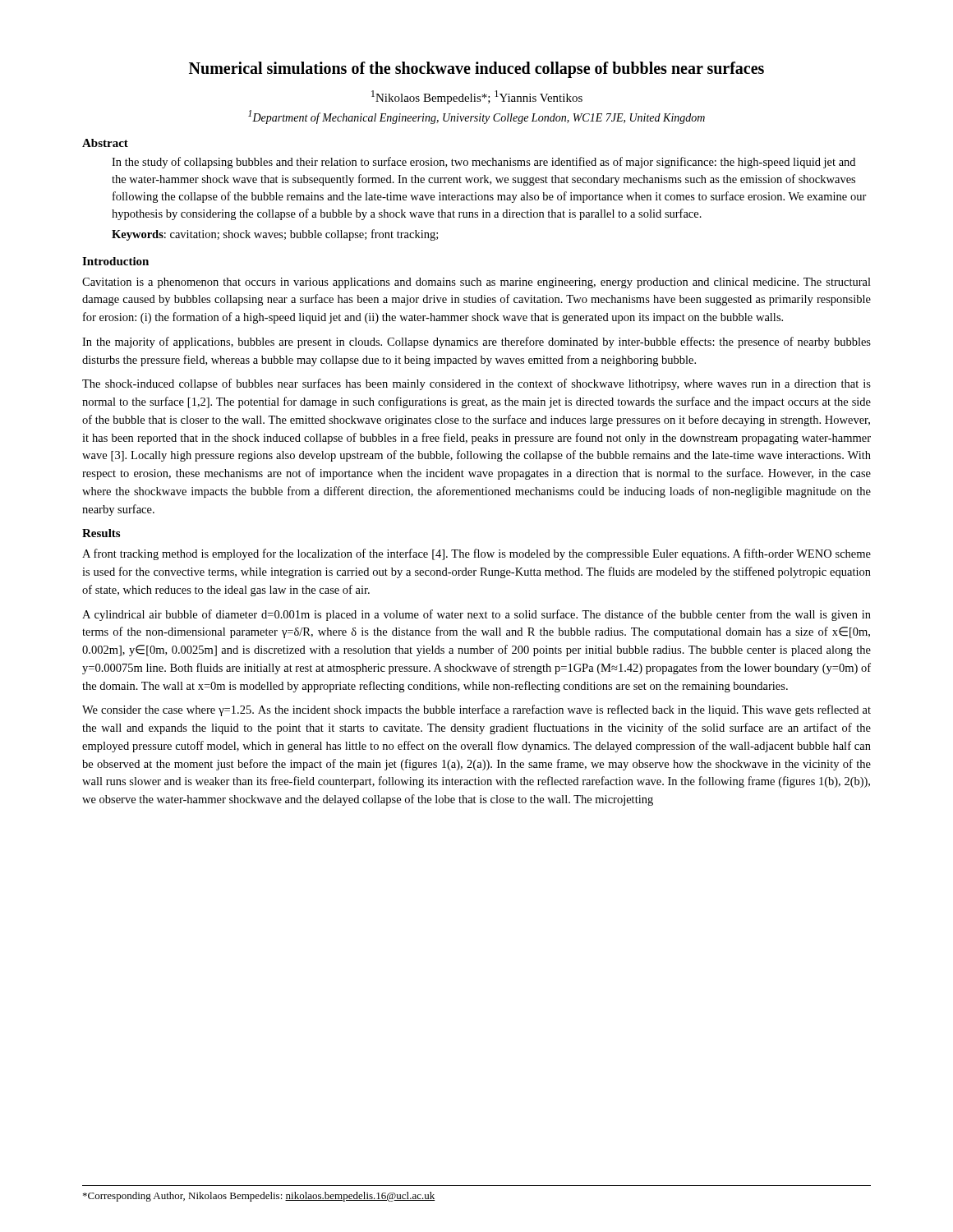The image size is (953, 1232).
Task: Select the text block that reads "We consider the case where γ=1.25. As"
Action: click(476, 755)
